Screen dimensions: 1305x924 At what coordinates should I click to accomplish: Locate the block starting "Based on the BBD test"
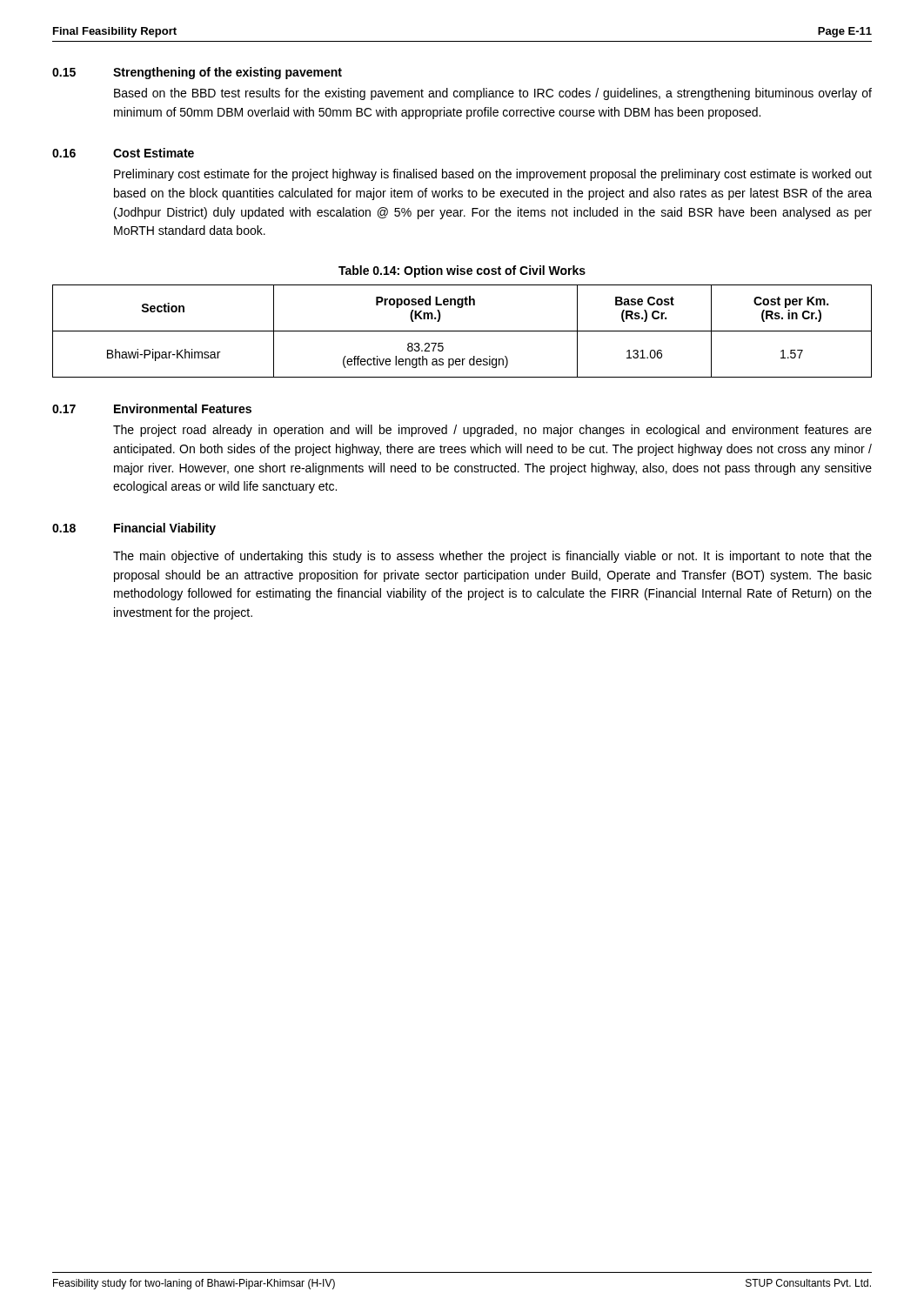(462, 108)
